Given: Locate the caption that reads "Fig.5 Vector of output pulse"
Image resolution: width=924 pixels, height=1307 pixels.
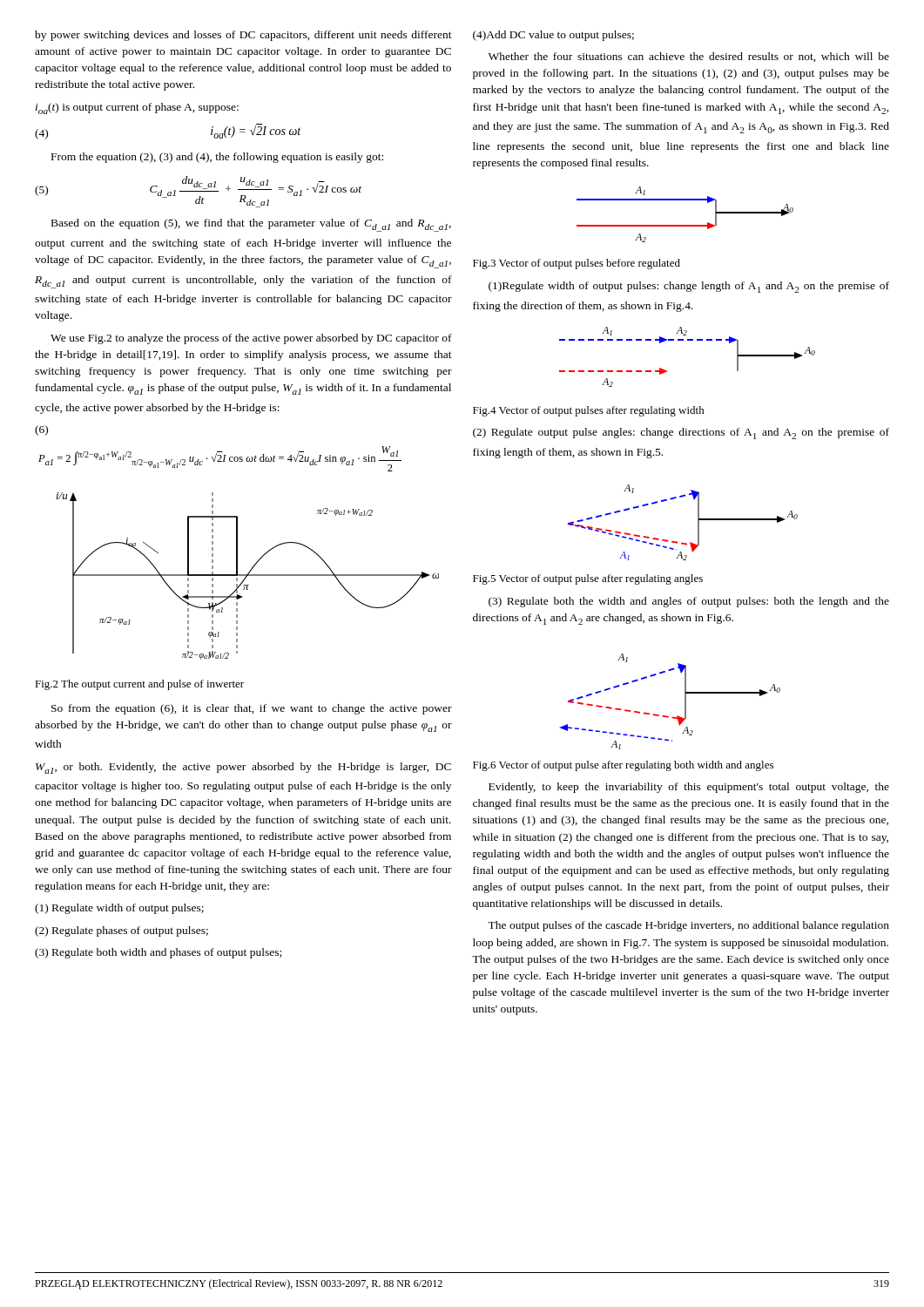Looking at the screenshot, I should click(x=588, y=578).
